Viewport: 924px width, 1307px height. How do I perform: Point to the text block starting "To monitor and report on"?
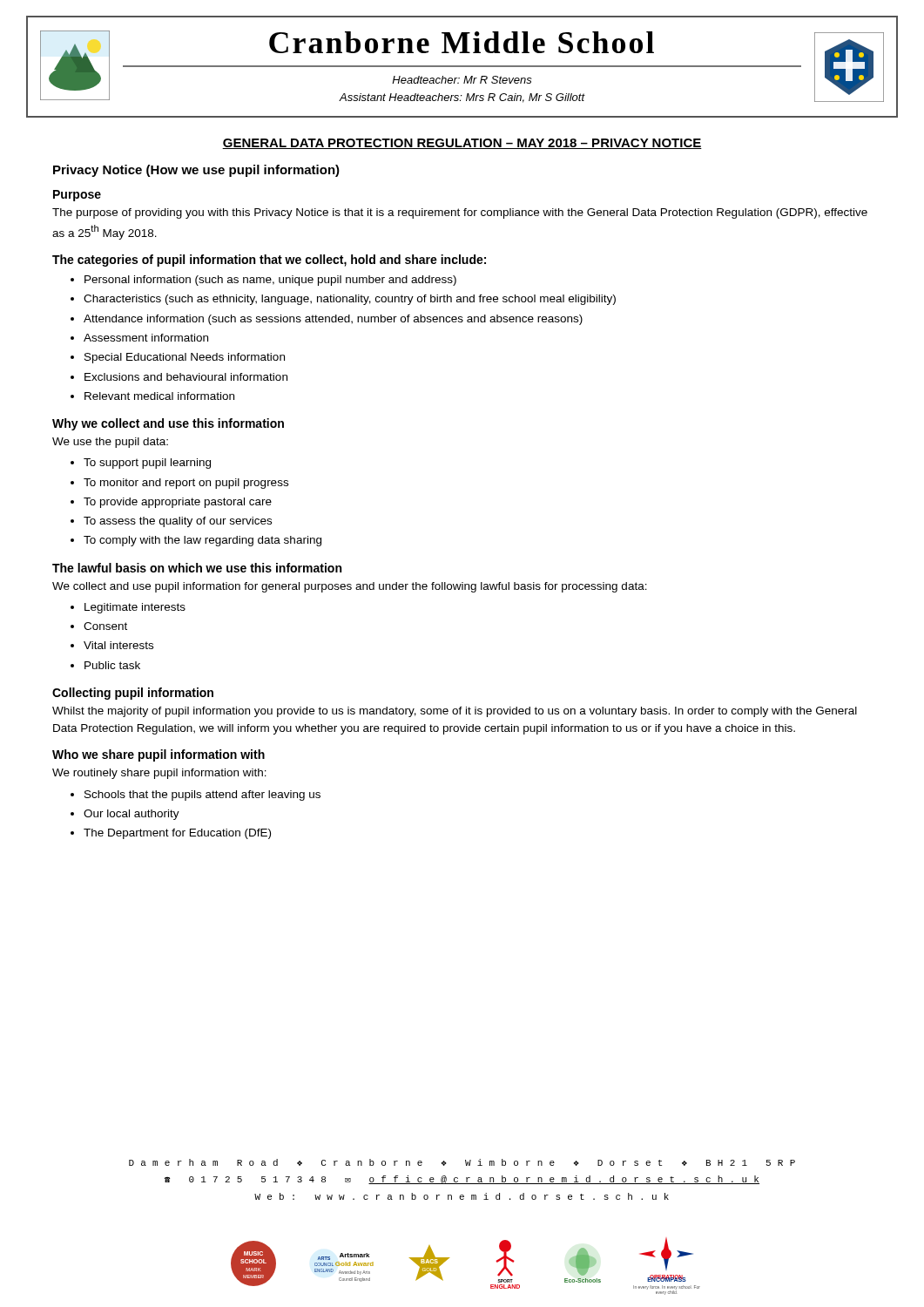tap(186, 482)
